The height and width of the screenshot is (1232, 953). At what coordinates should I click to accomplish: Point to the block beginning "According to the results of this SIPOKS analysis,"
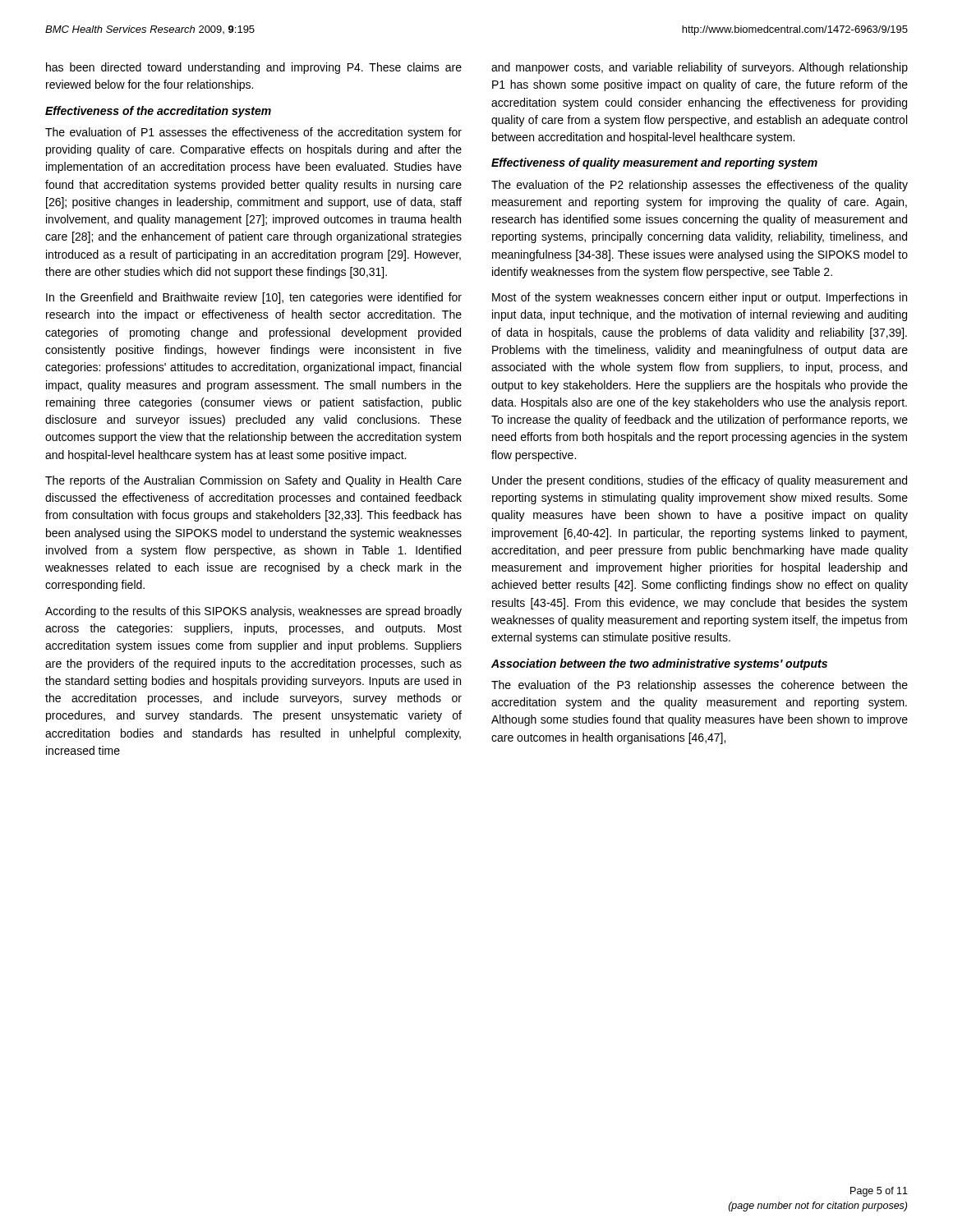tap(253, 681)
